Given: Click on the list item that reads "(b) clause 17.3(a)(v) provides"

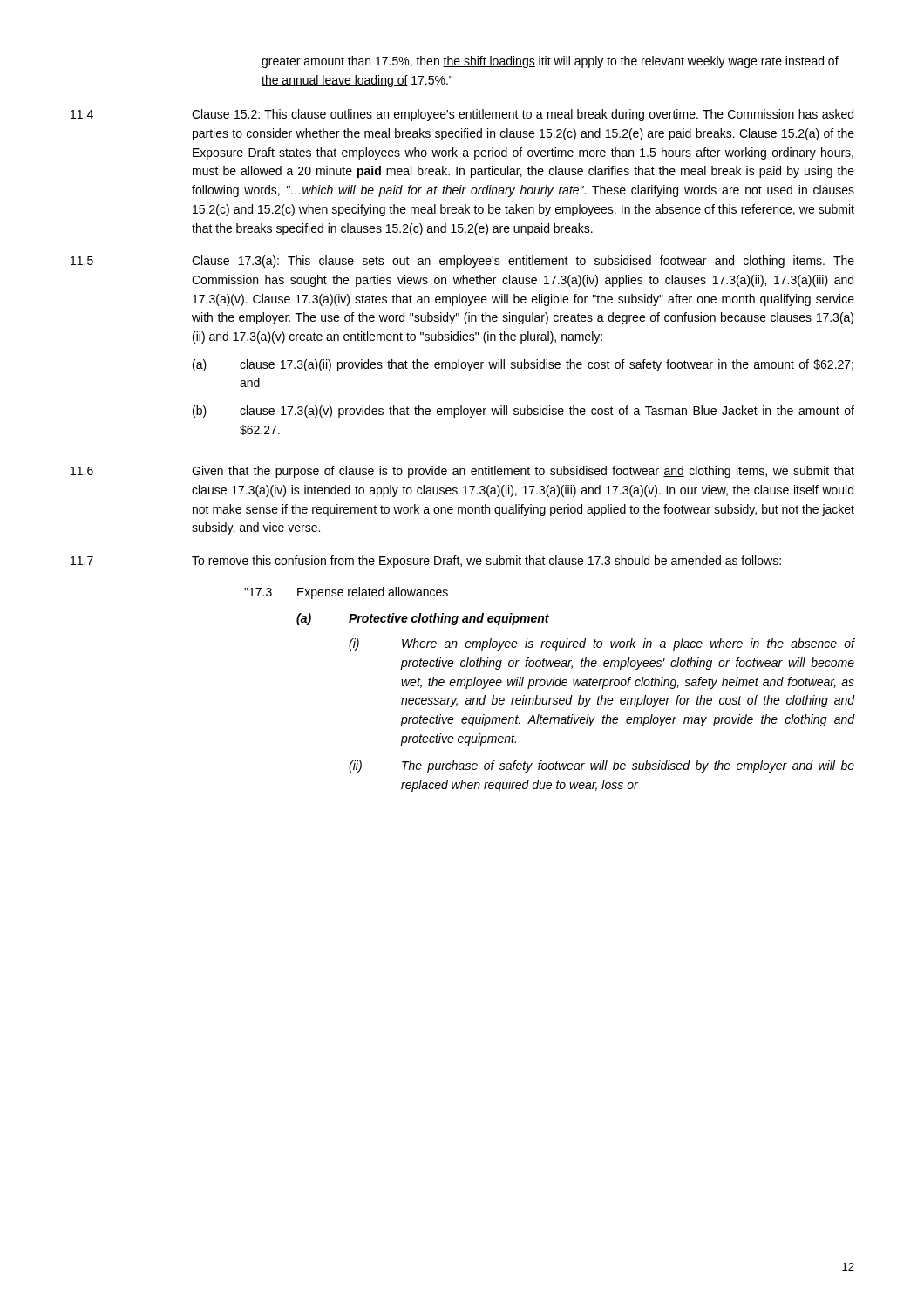Looking at the screenshot, I should (x=523, y=421).
